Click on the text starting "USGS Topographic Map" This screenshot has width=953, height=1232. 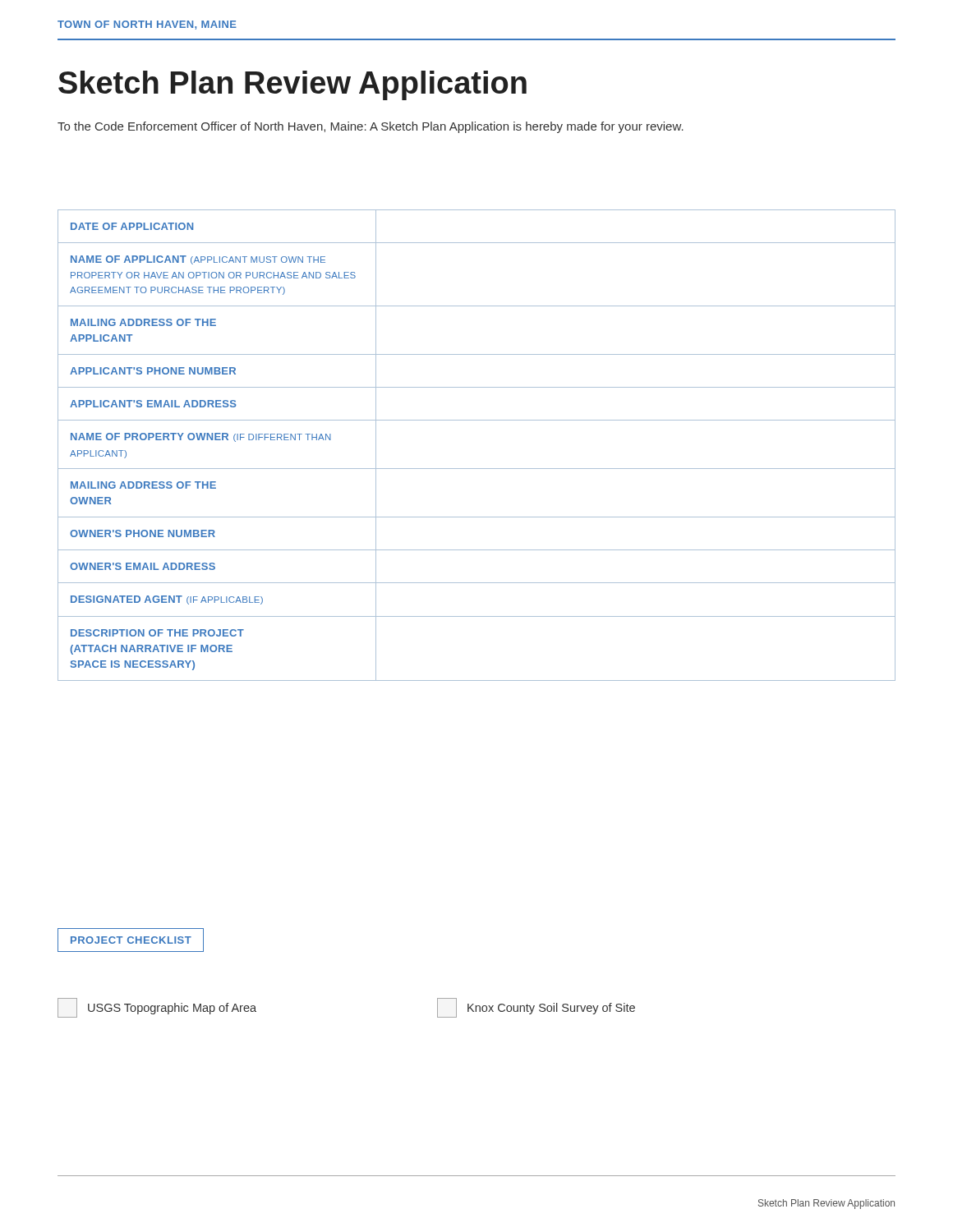(157, 1008)
